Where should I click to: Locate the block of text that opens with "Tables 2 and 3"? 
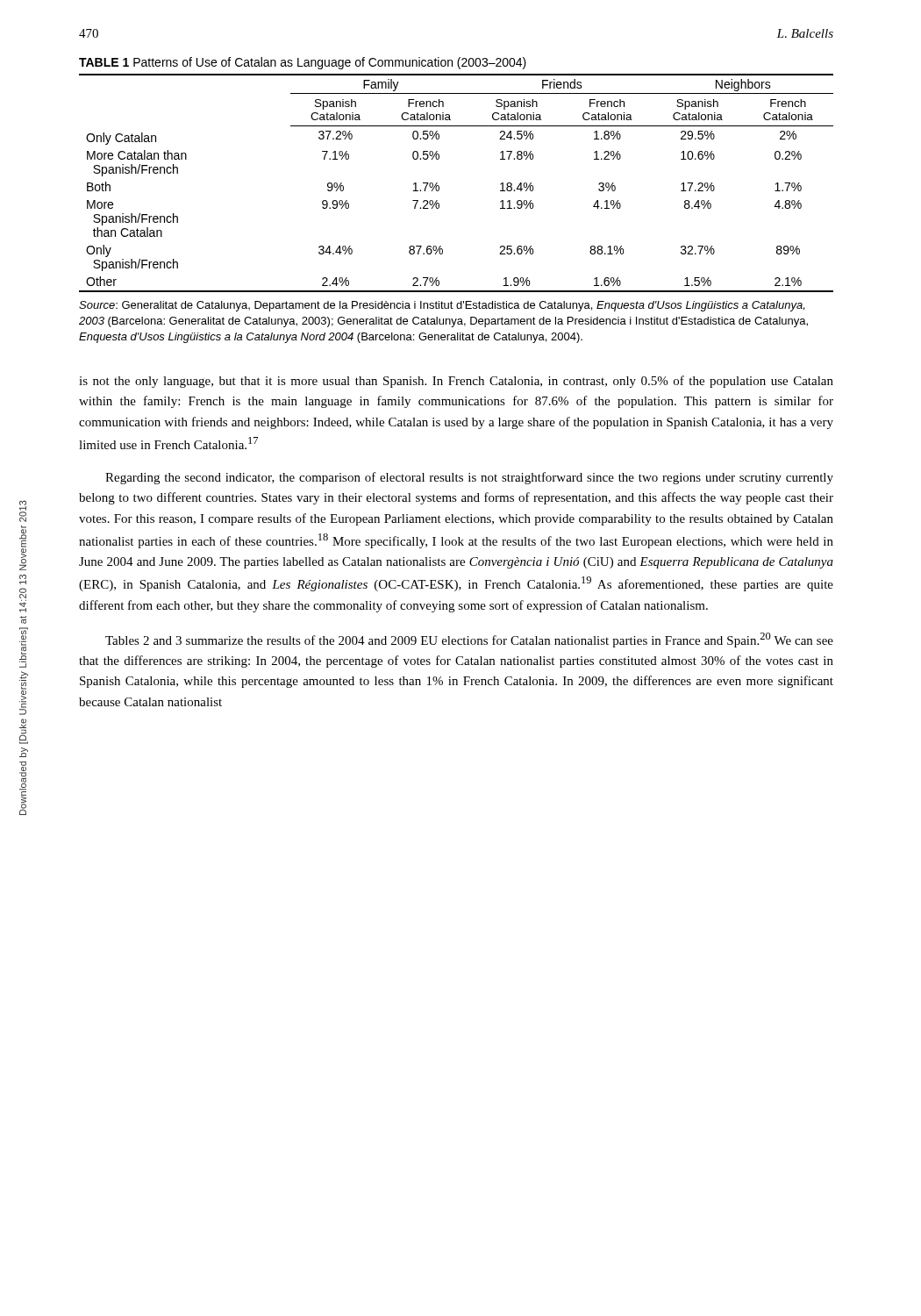coord(456,670)
